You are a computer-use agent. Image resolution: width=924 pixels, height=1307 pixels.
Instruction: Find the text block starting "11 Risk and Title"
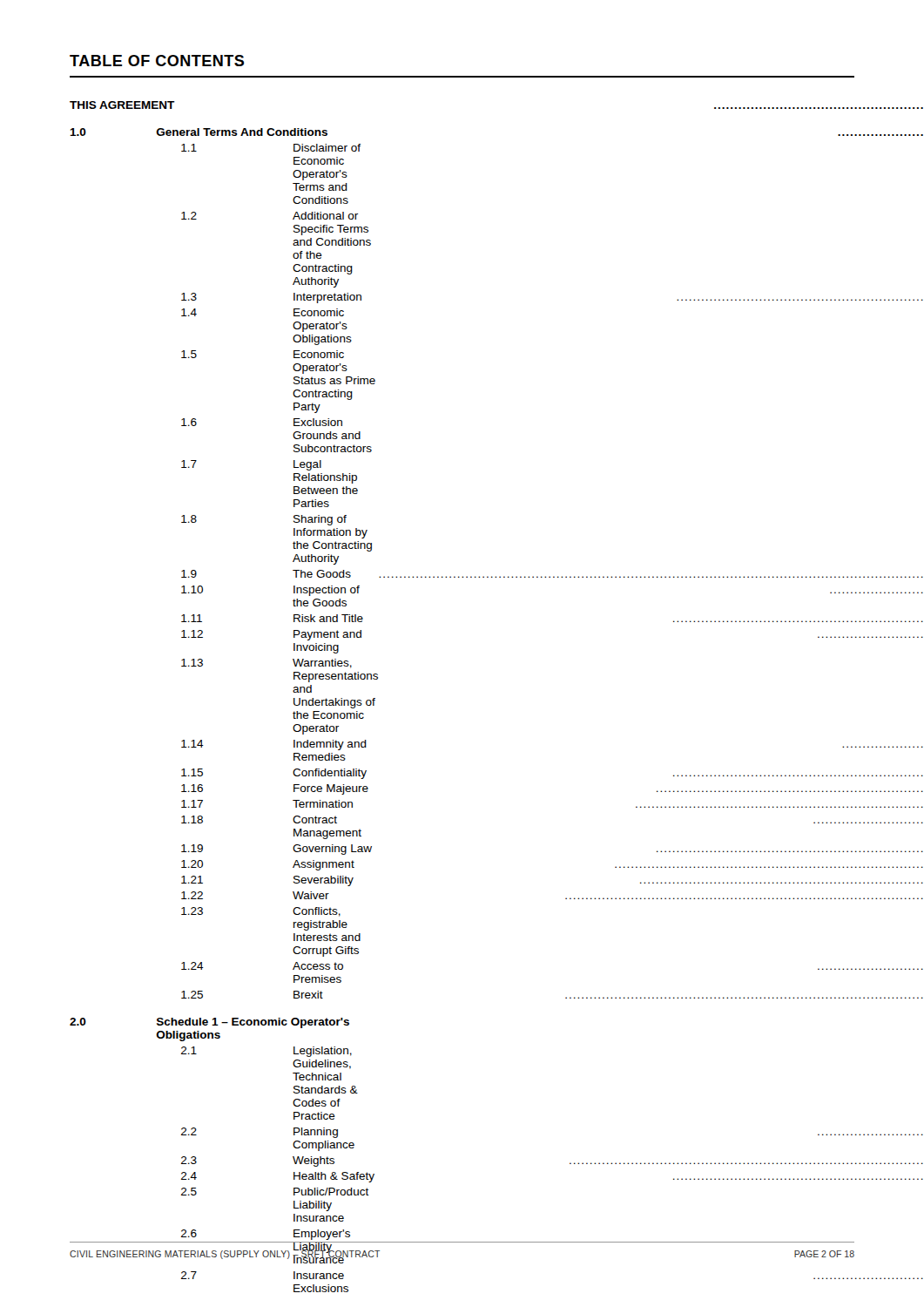195,618
